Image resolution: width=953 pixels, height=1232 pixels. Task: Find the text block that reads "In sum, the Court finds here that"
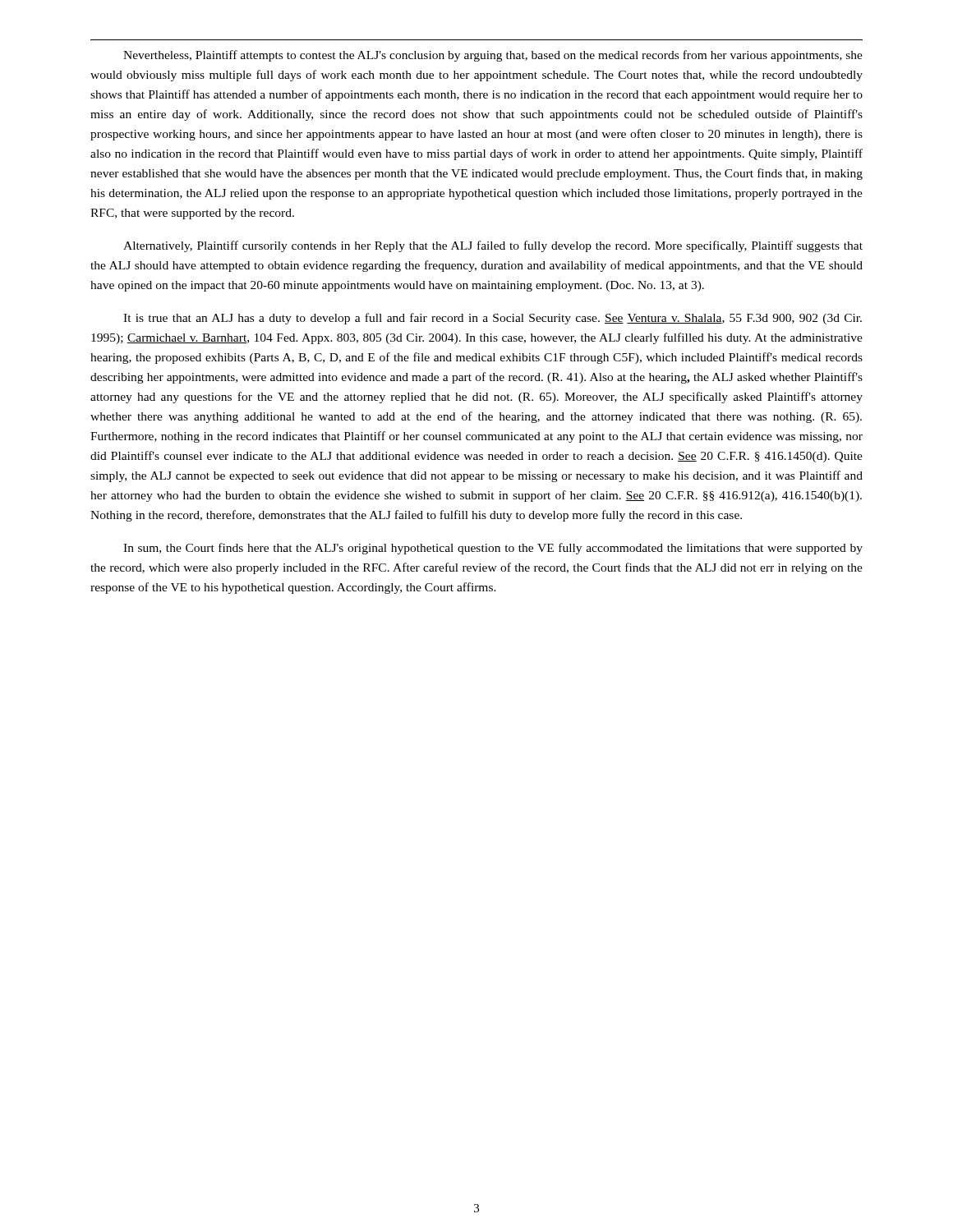(476, 567)
